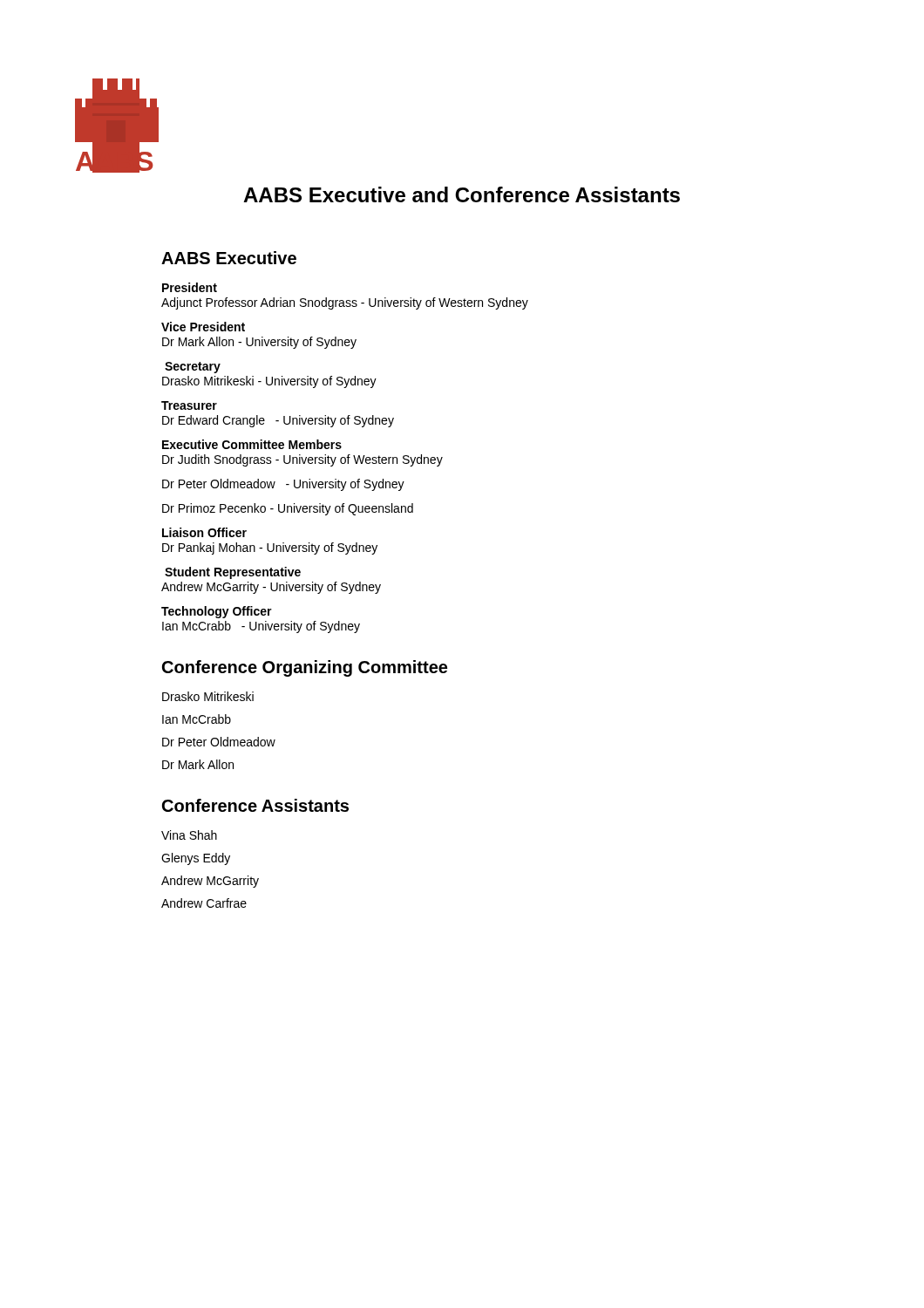This screenshot has width=924, height=1308.
Task: Where does it say "AABS Executive"?
Action: click(229, 258)
